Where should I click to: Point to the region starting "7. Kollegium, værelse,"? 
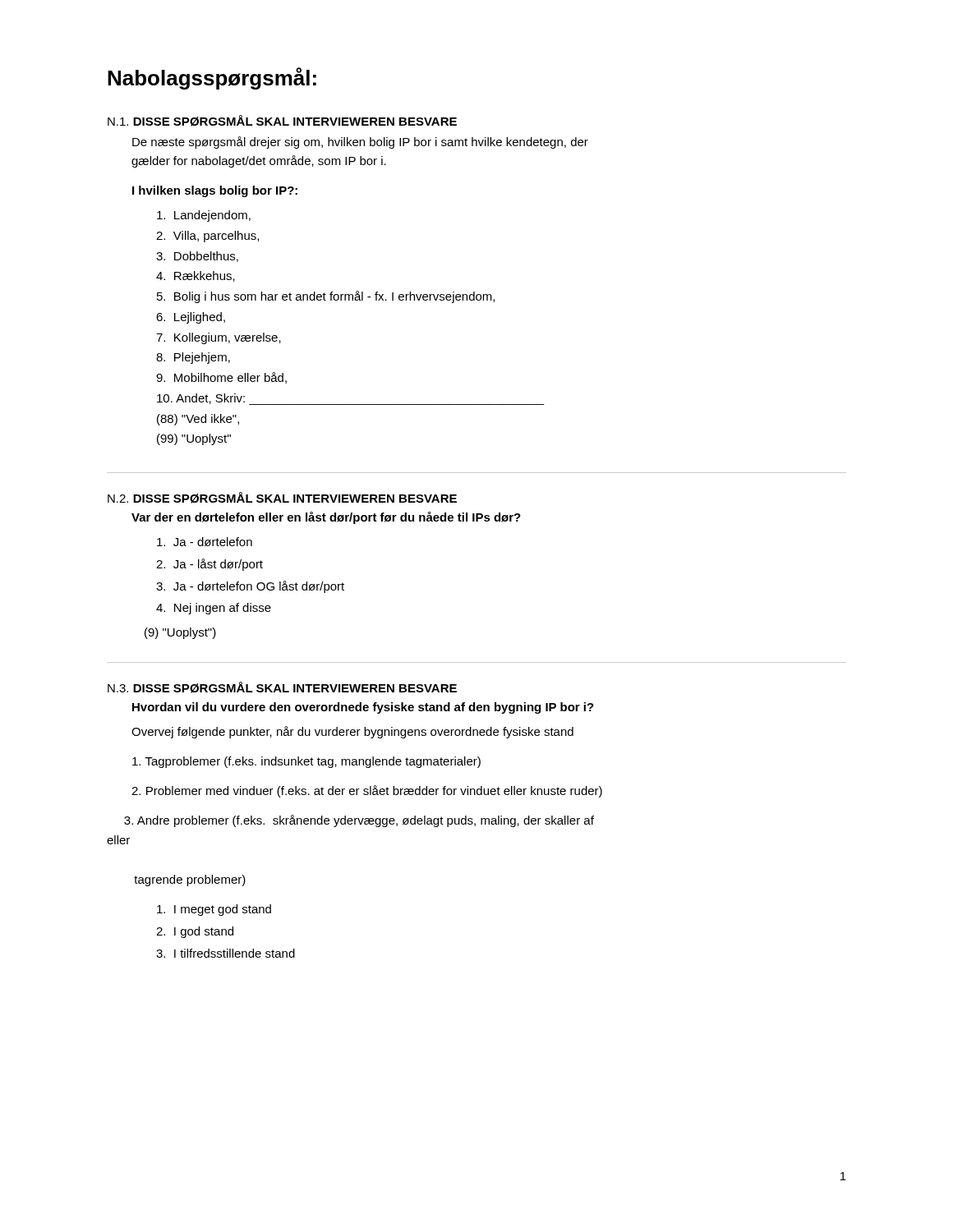click(219, 338)
